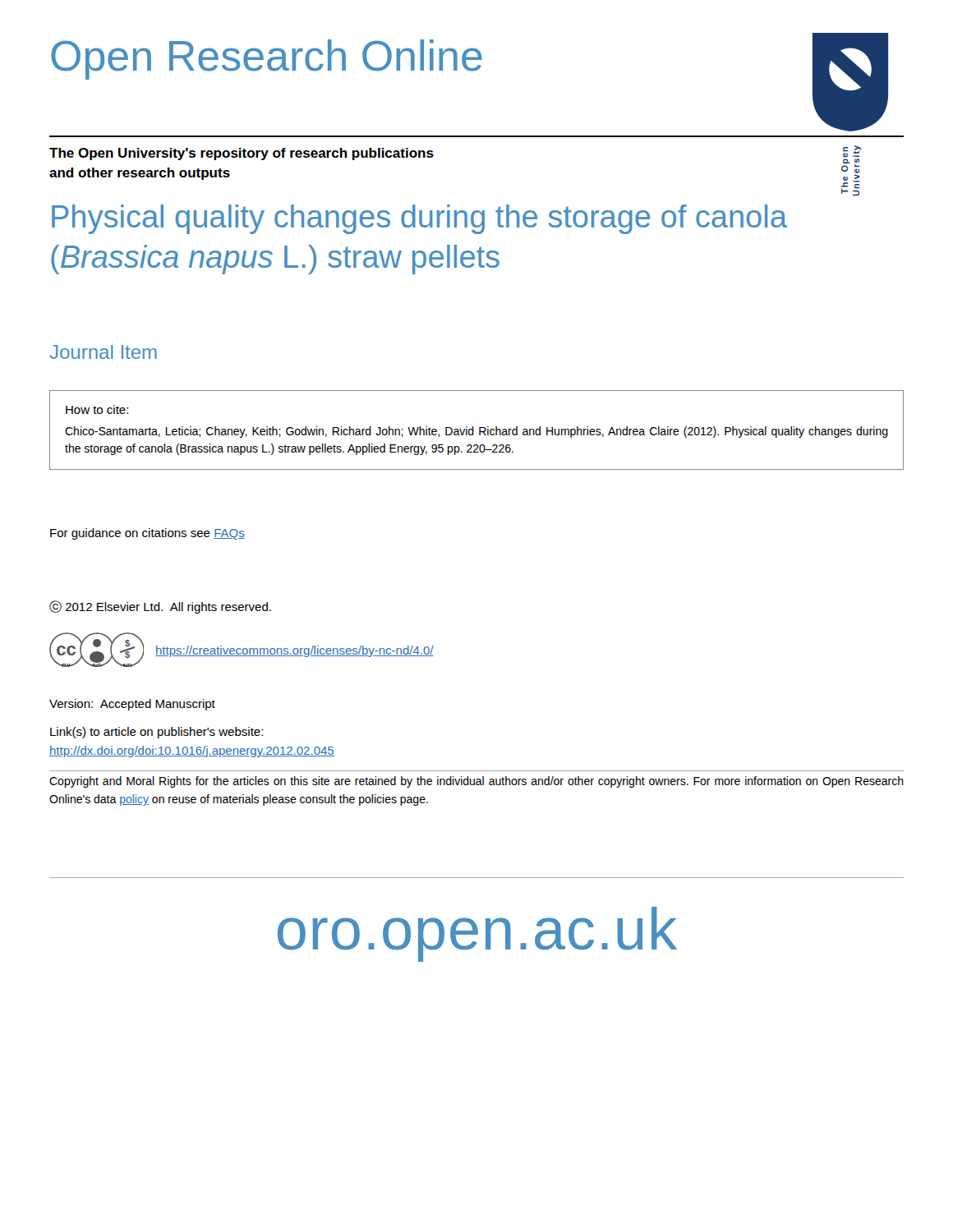Locate the text block with the text "For guidance on citations see"

147,533
